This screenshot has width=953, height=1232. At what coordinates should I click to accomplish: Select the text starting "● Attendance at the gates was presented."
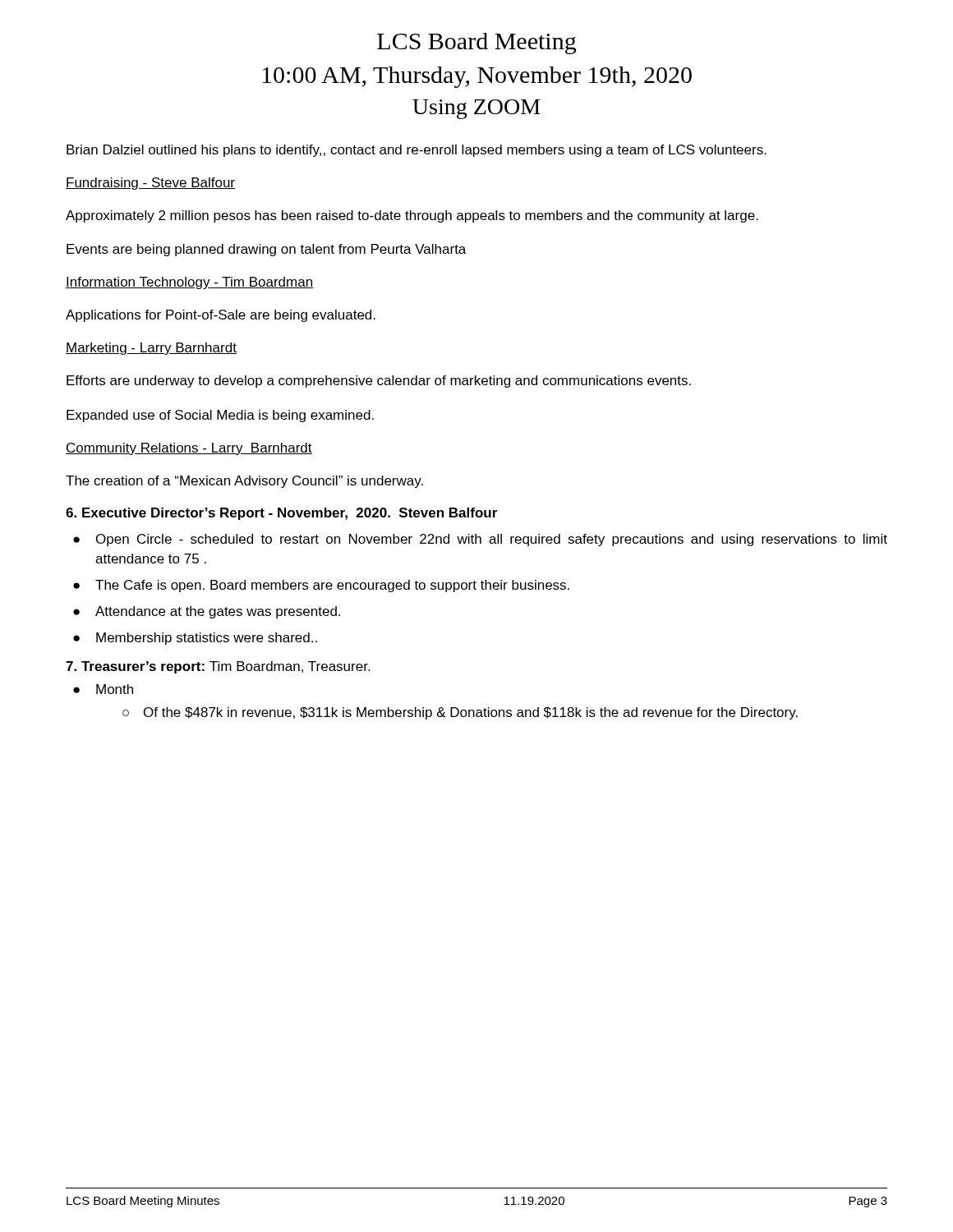(207, 612)
